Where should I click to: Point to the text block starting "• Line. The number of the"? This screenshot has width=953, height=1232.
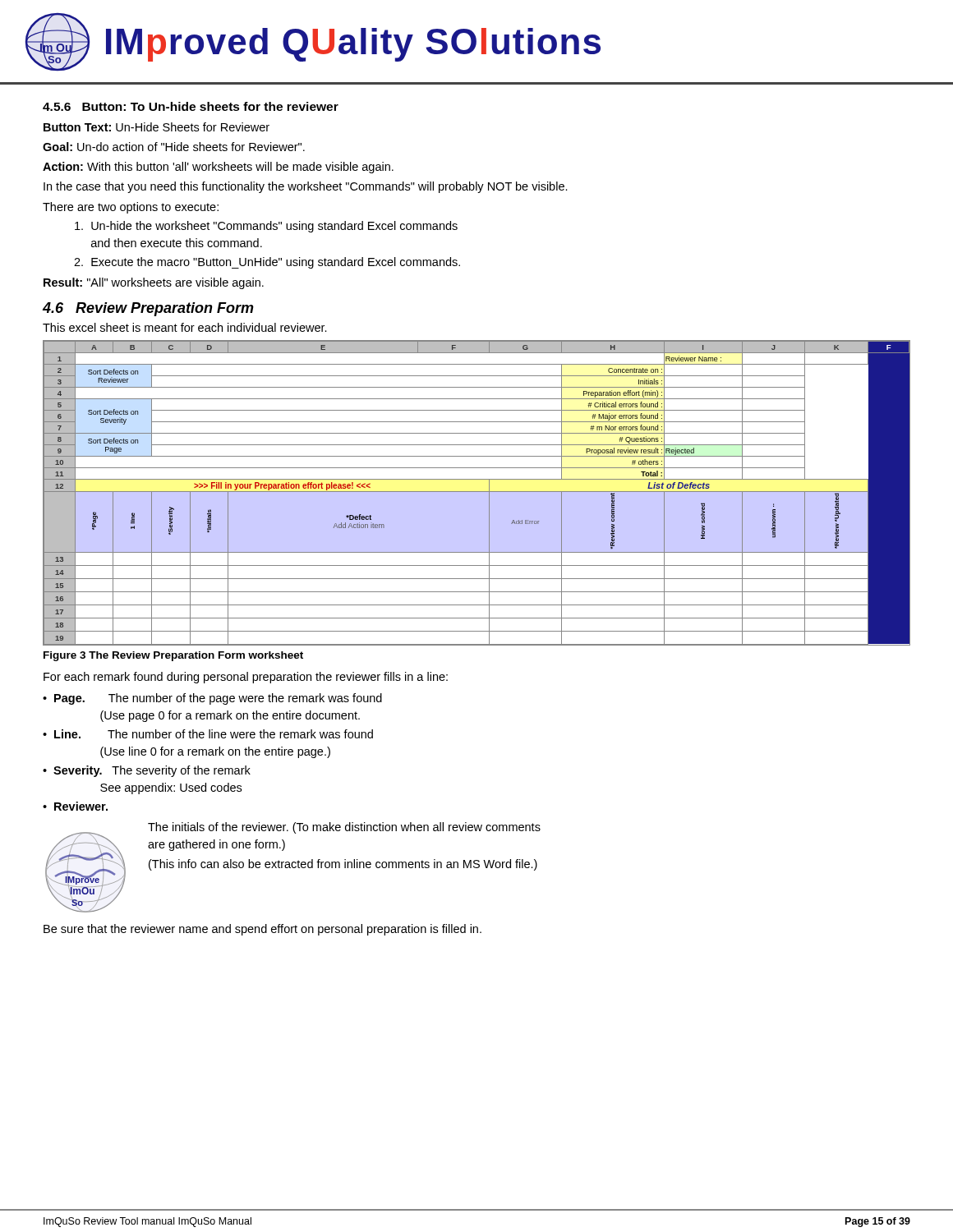(x=208, y=743)
